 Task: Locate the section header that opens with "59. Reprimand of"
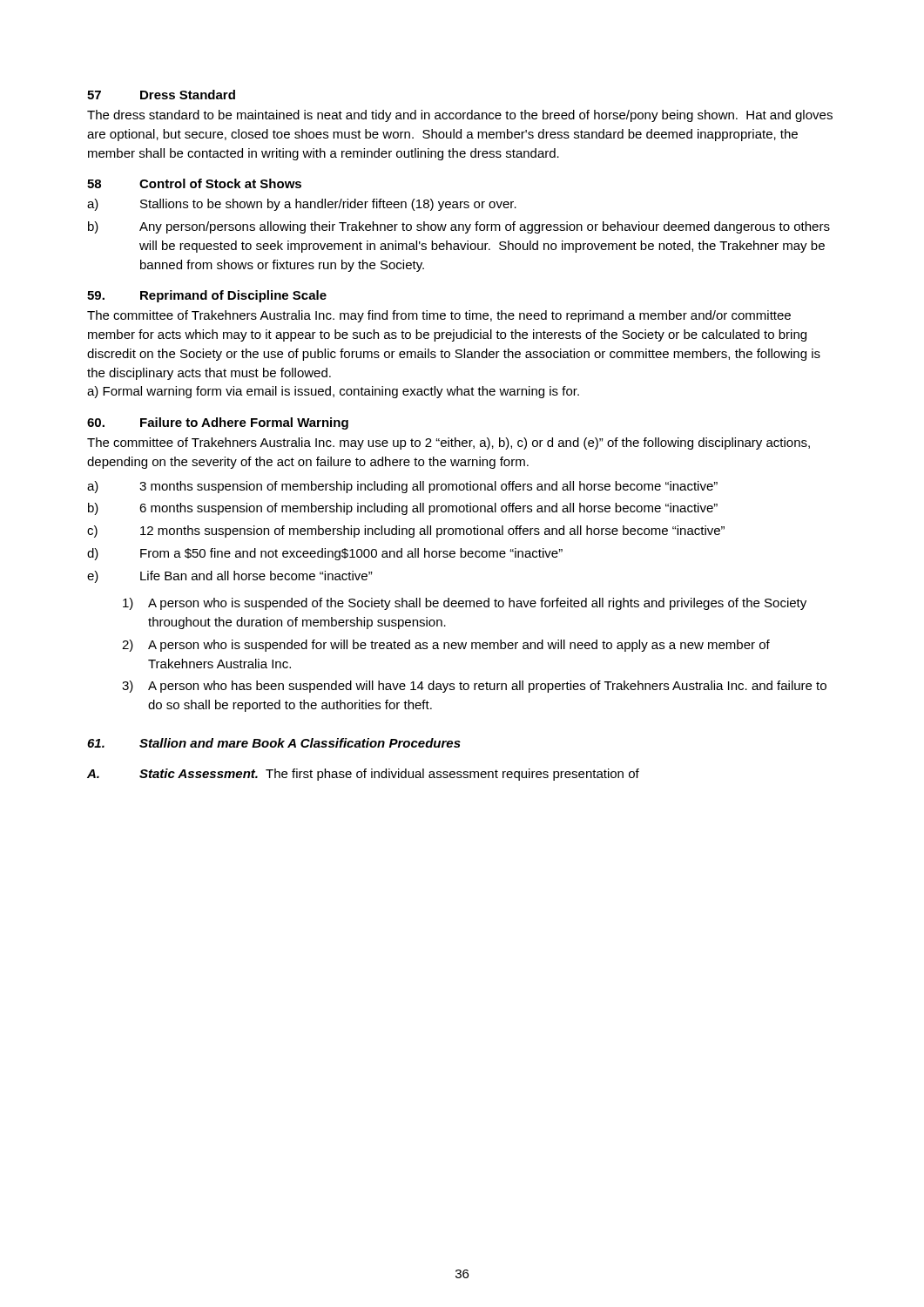tap(207, 295)
